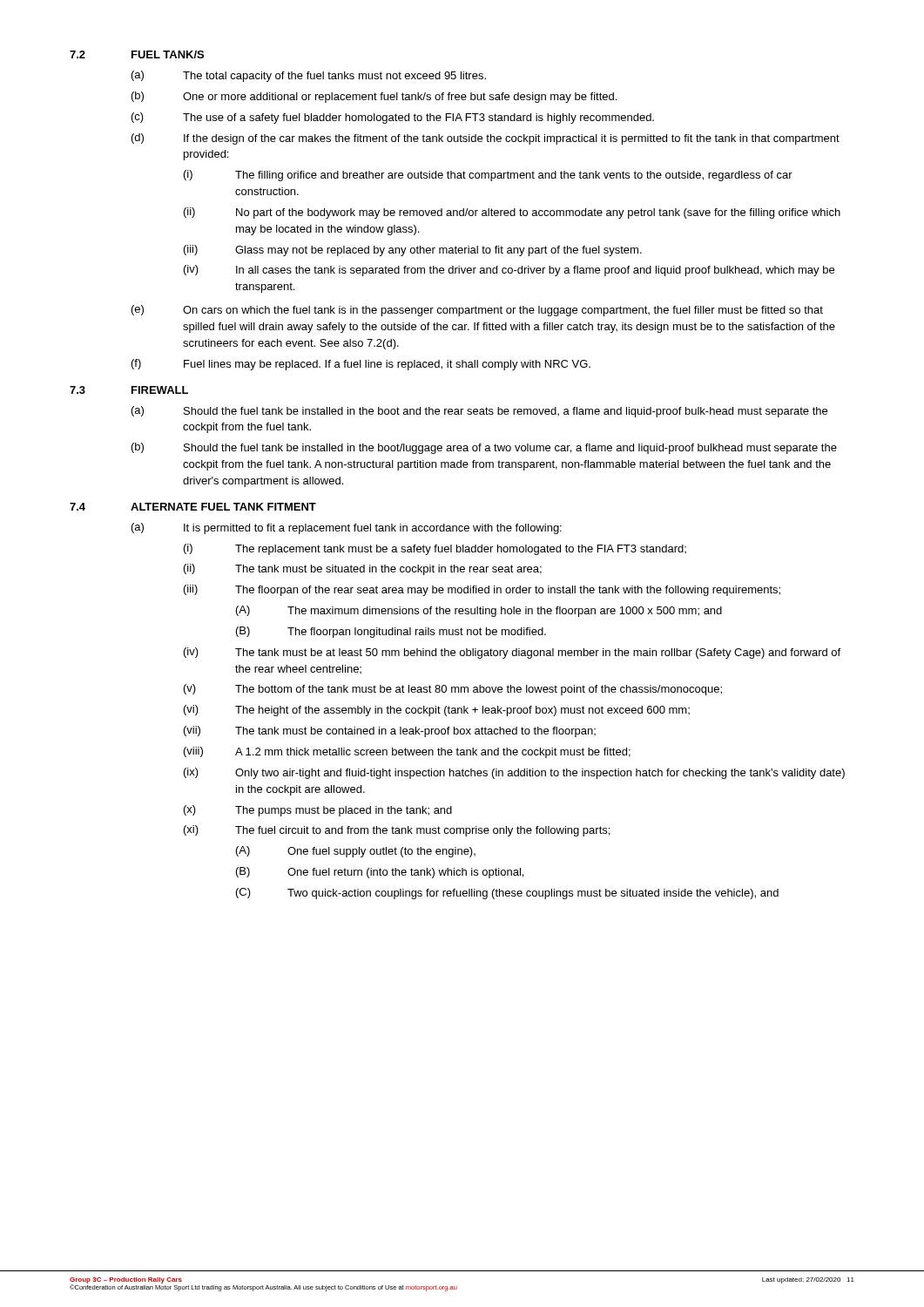Find the block on this page that starts "(b) One or more additional"

pyautogui.click(x=492, y=97)
